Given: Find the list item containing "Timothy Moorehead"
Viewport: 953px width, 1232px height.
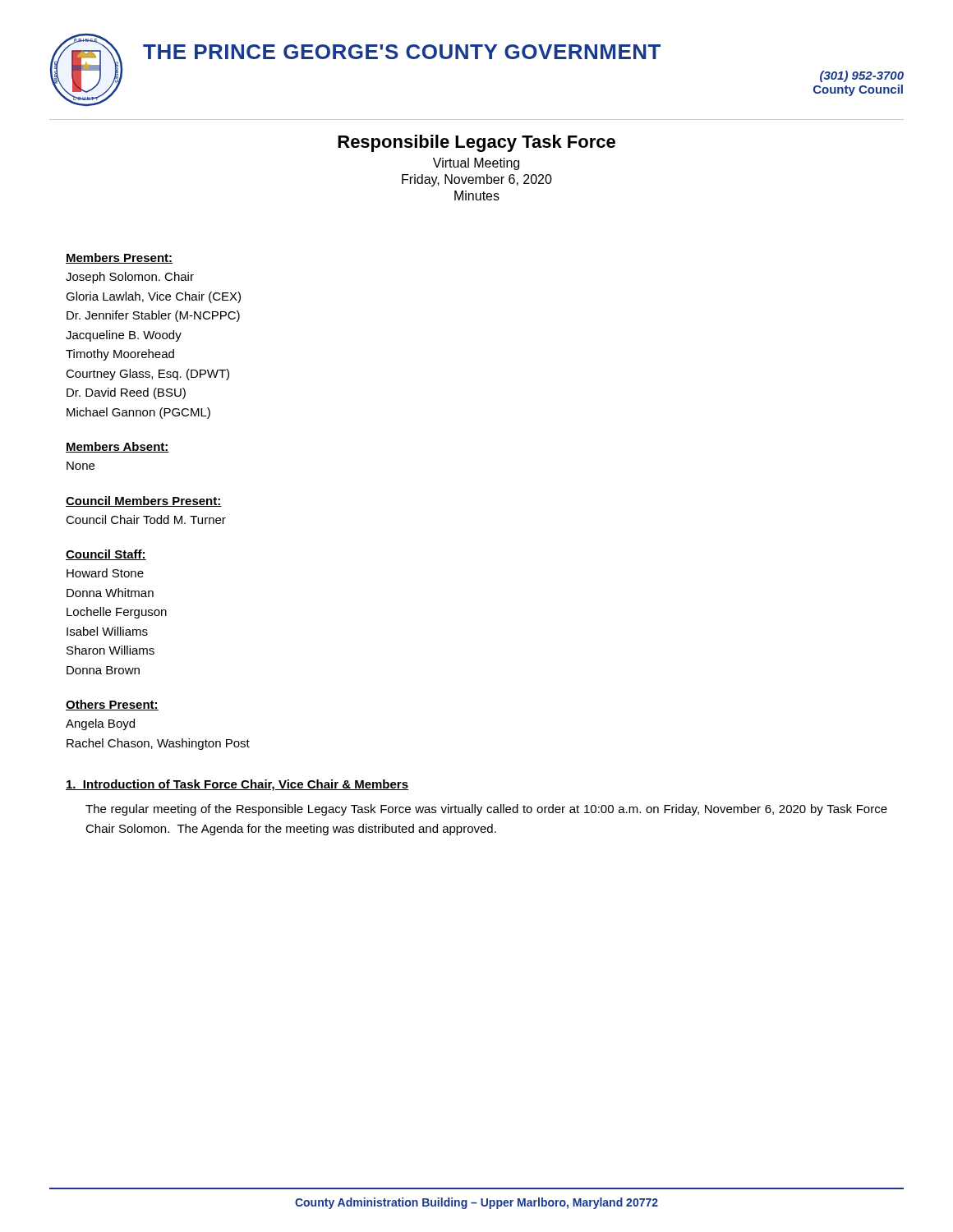Looking at the screenshot, I should tap(120, 354).
